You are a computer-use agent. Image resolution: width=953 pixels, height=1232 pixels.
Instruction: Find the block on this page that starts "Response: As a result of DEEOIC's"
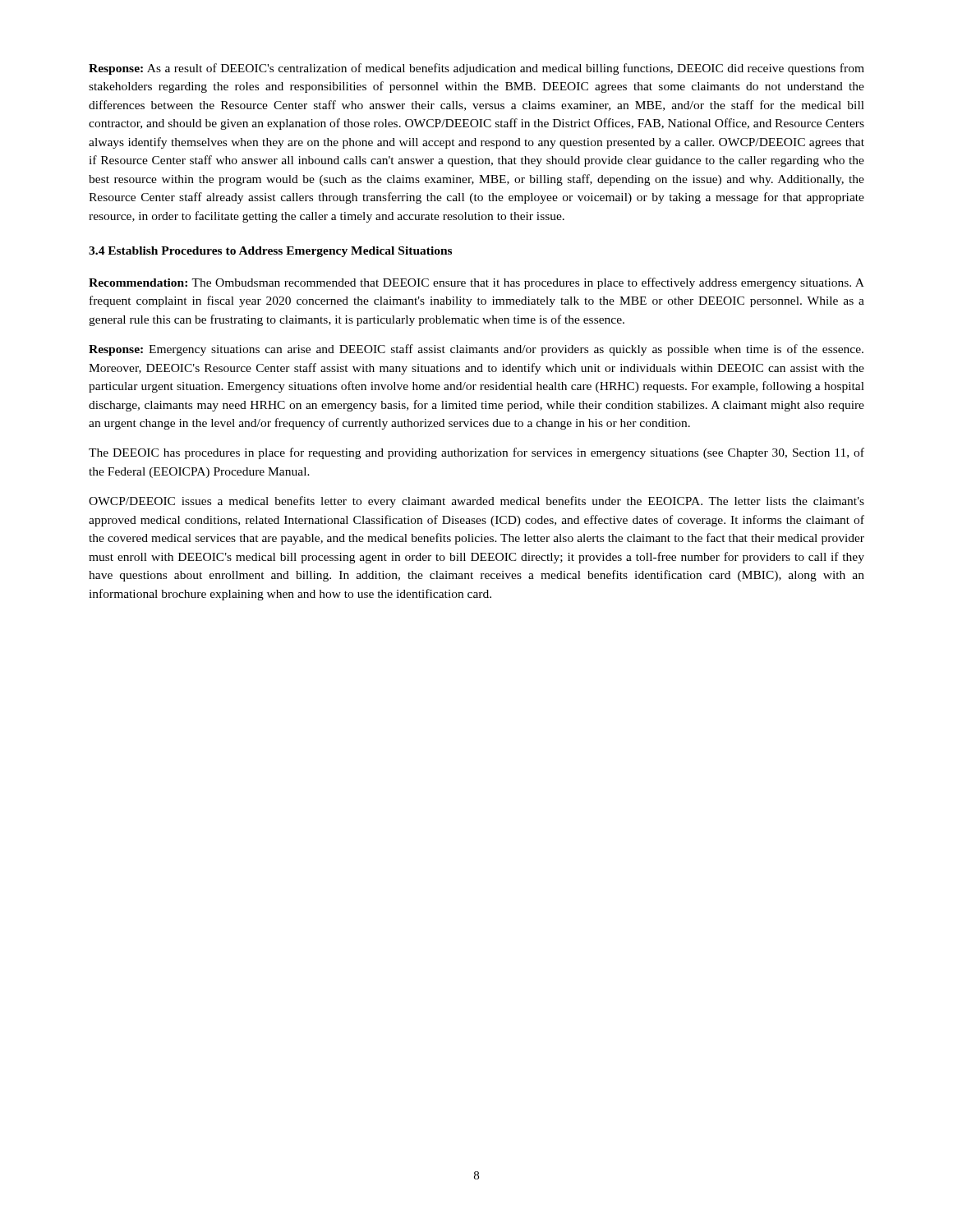coord(476,142)
